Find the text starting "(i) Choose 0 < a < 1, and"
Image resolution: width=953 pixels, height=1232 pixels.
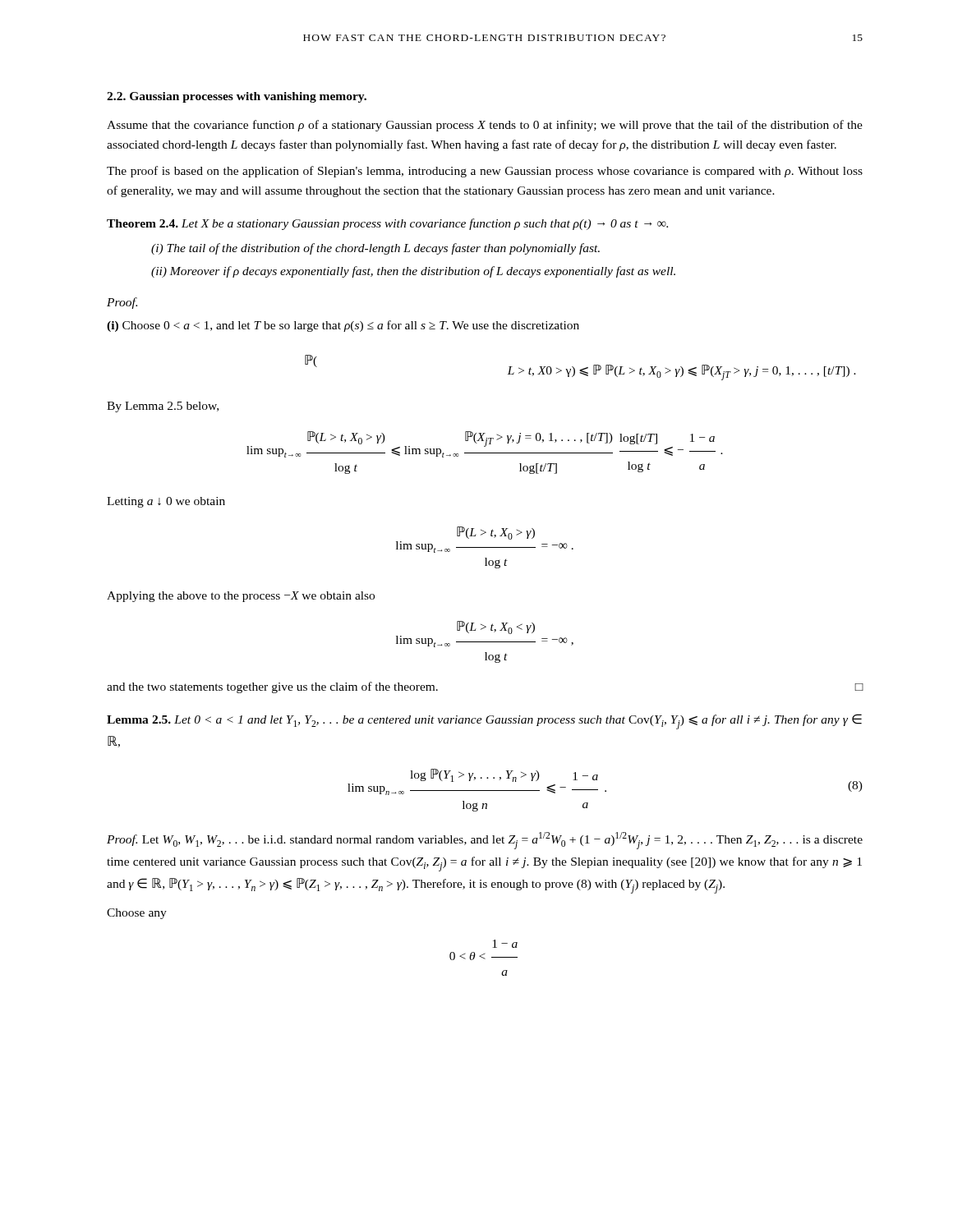tap(343, 325)
